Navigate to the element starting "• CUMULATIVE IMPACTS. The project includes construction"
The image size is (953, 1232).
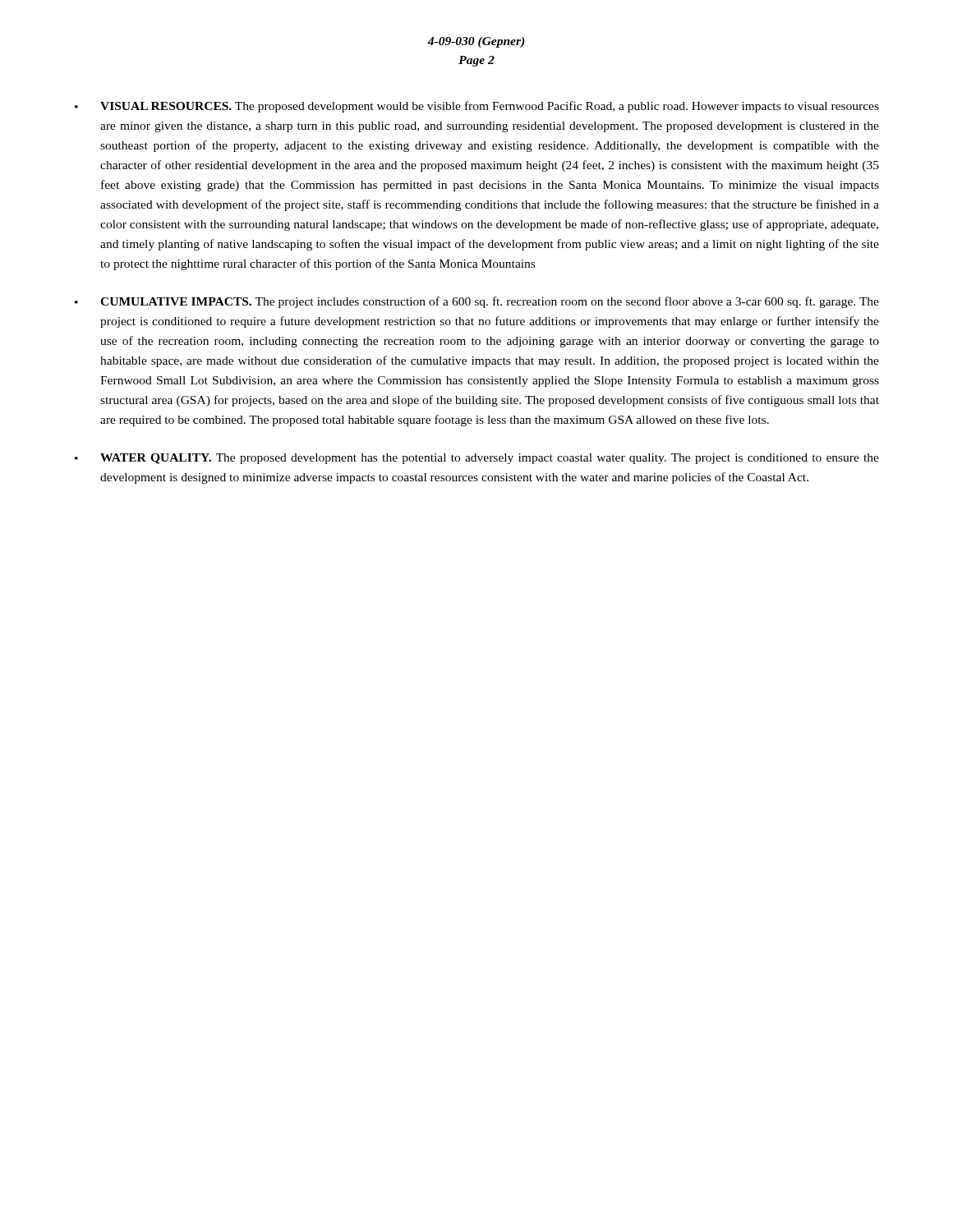pos(476,360)
